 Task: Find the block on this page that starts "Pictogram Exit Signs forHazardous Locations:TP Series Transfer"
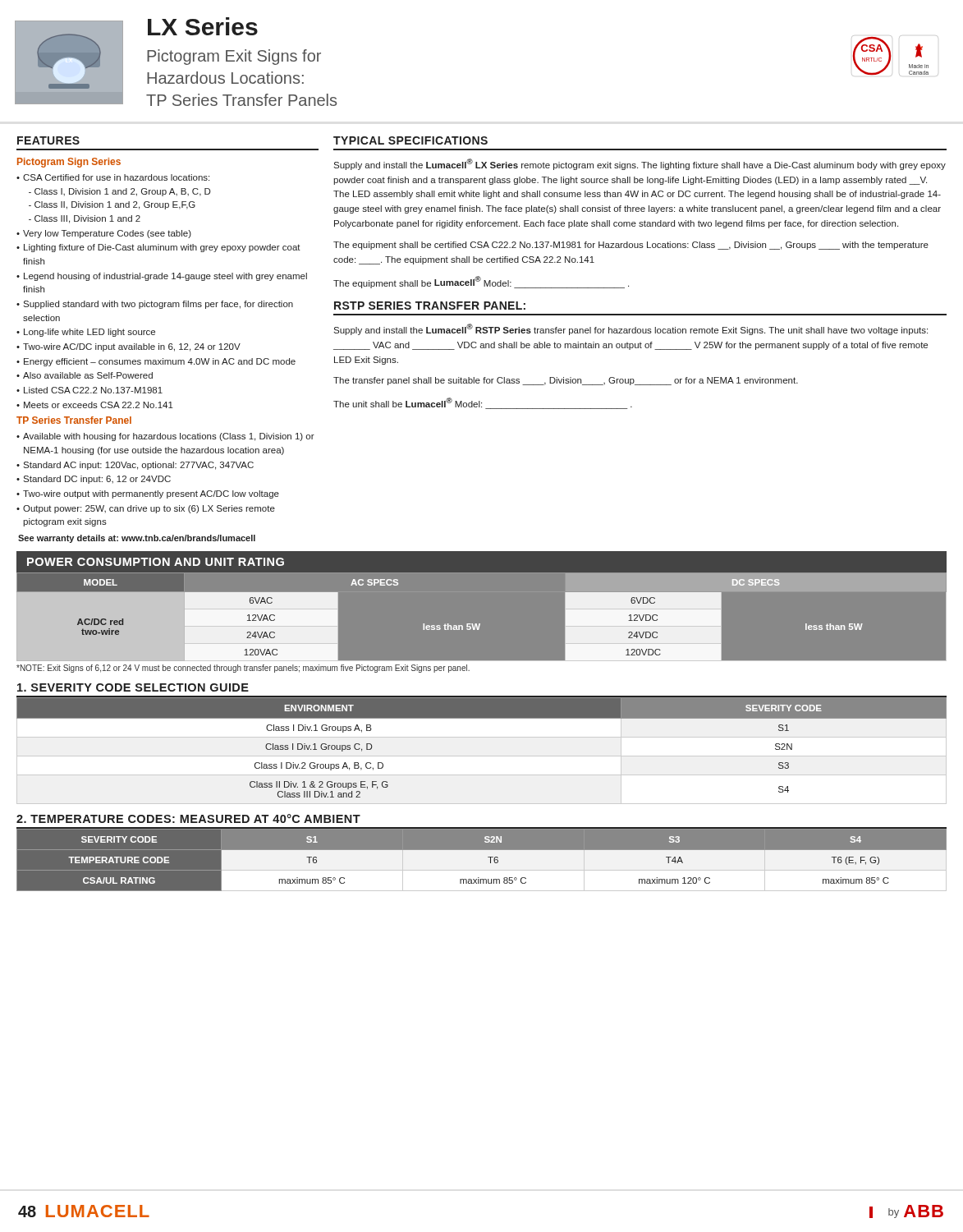pyautogui.click(x=242, y=78)
